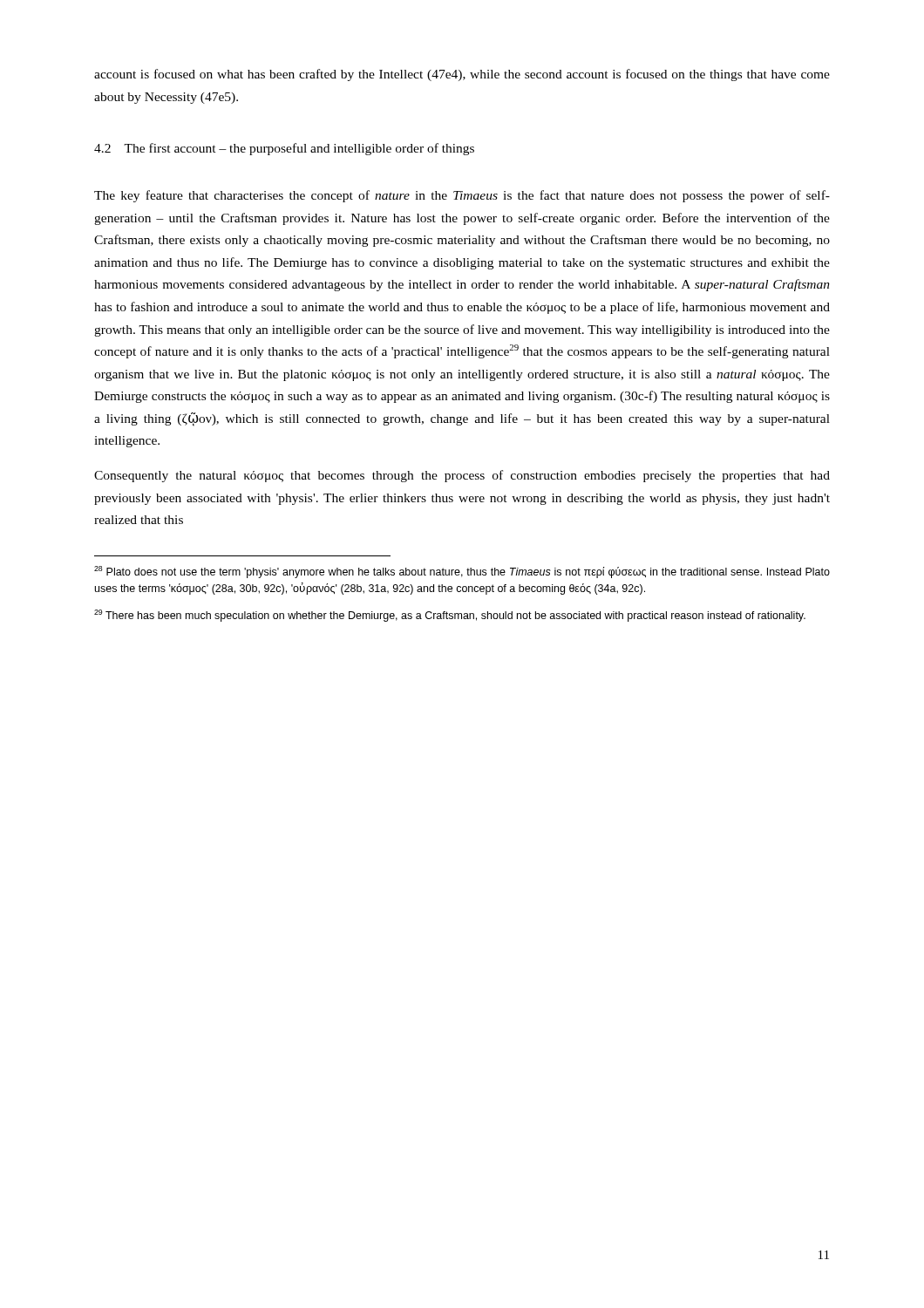Click on the element starting "account is focused on what has"
924x1308 pixels.
pyautogui.click(x=462, y=85)
